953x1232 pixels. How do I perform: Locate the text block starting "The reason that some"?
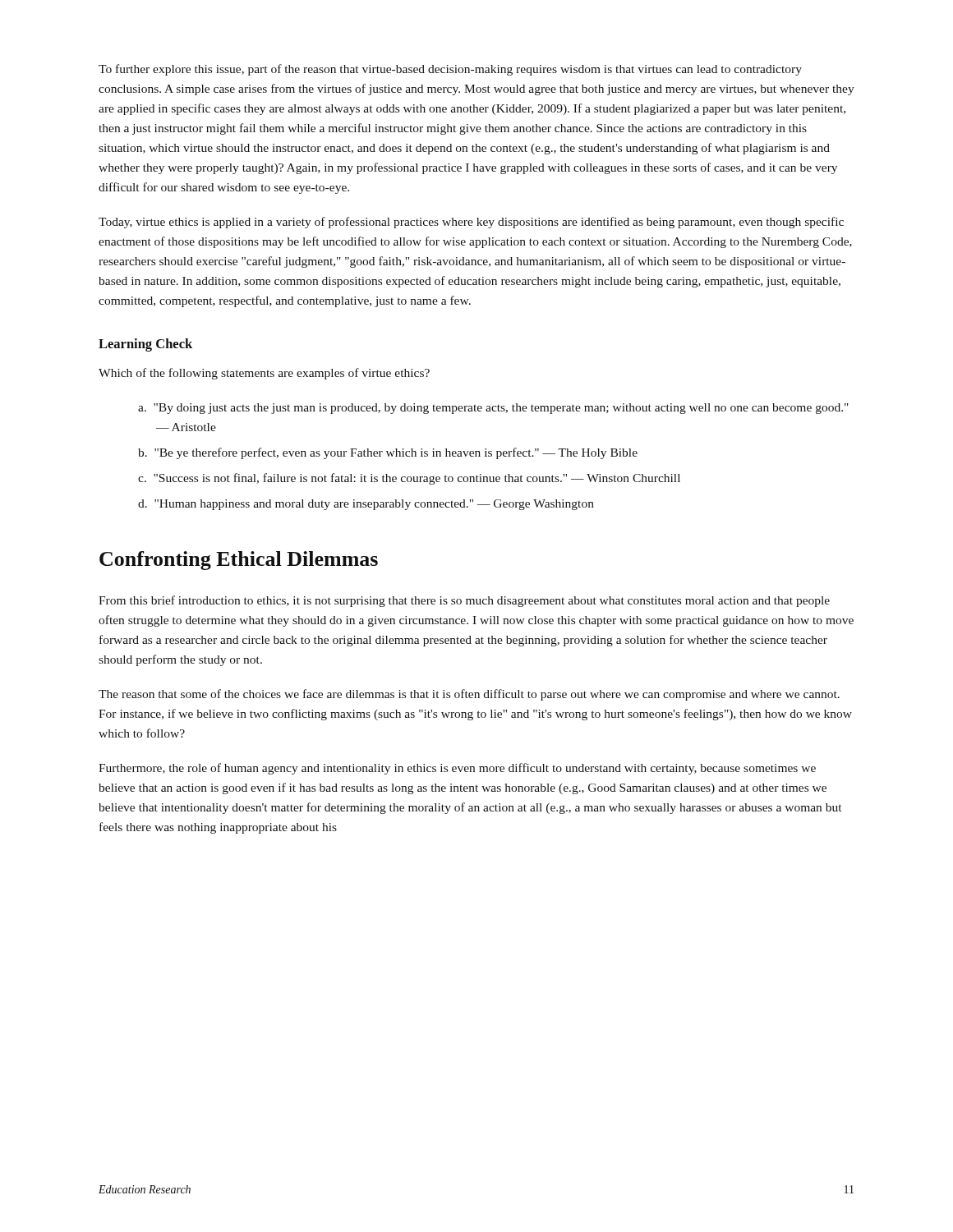tap(475, 714)
